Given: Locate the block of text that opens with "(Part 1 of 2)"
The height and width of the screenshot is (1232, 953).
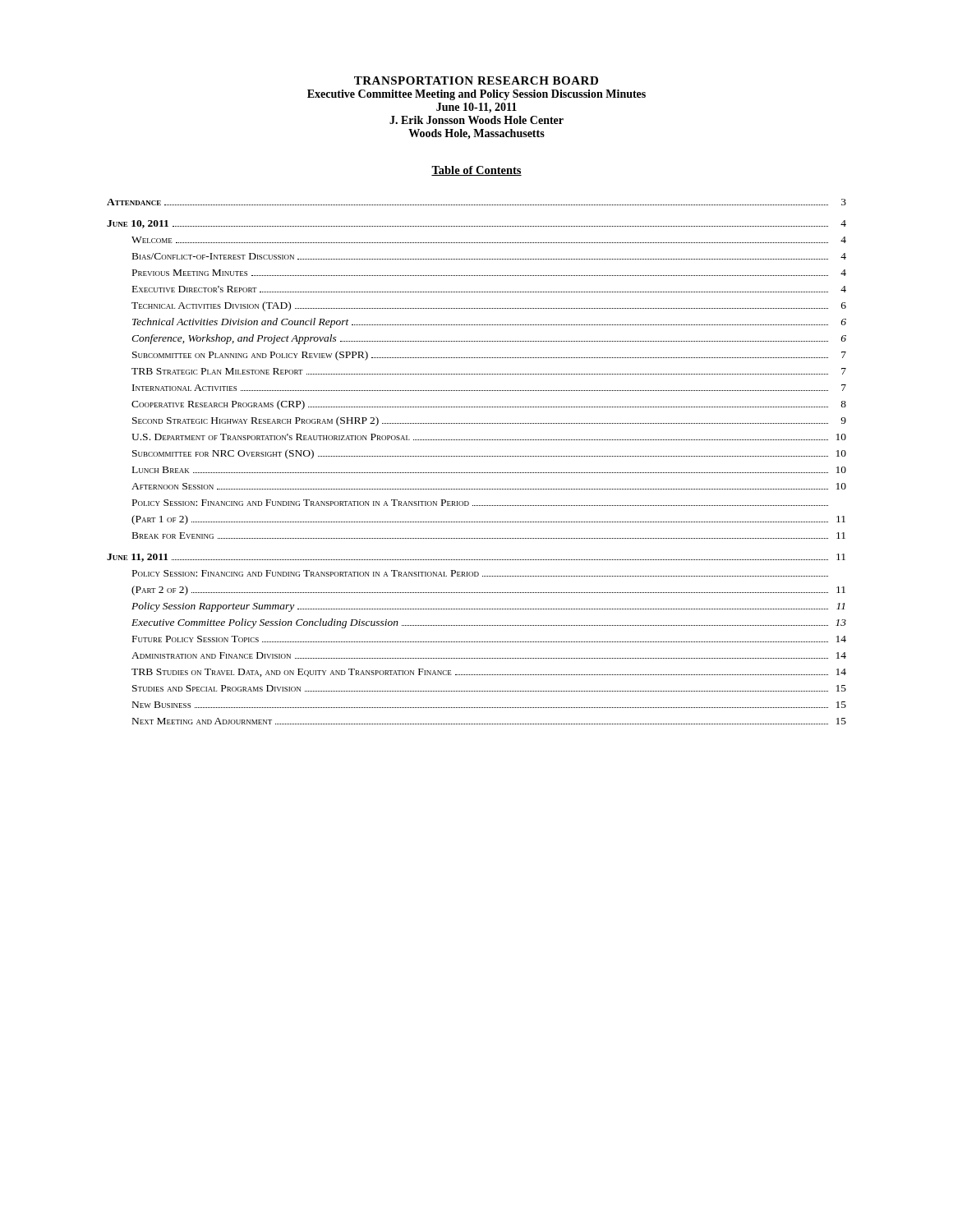Looking at the screenshot, I should coord(489,519).
